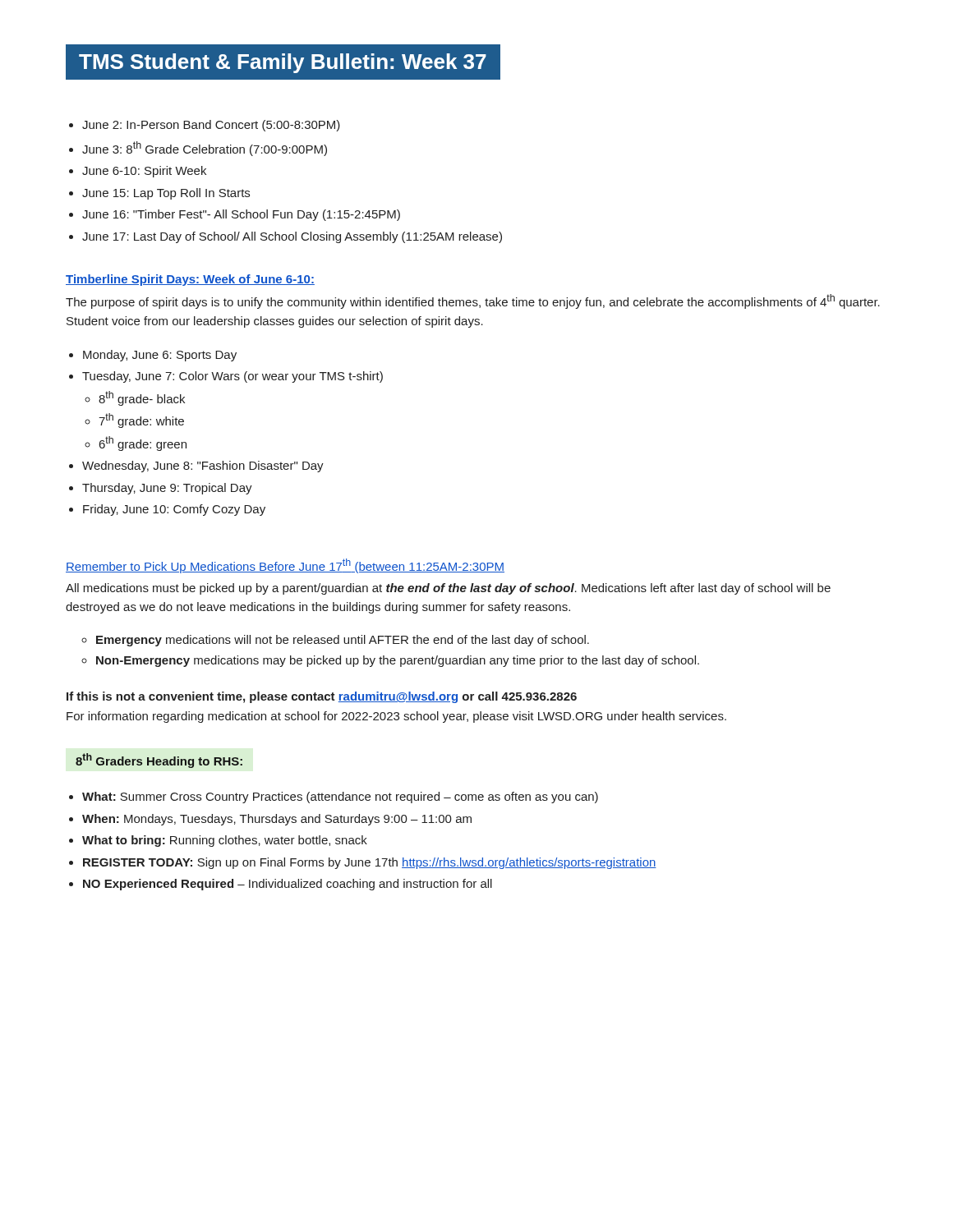Screen dimensions: 1232x953
Task: Click the title that begins "TMS Student &"
Action: pos(283,62)
